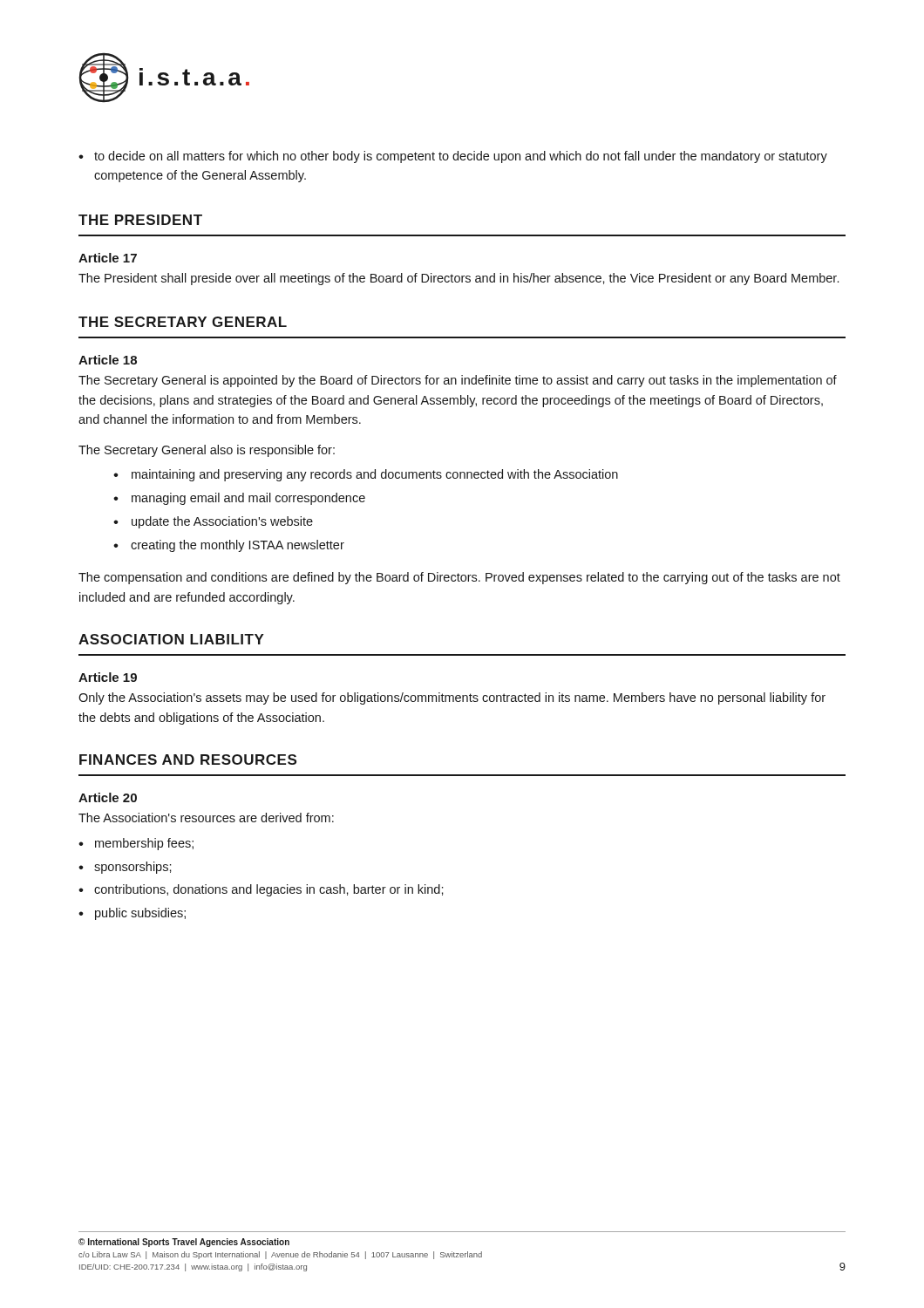Viewport: 924px width, 1308px height.
Task: Locate the block of text that opens with "The President shall preside"
Action: (459, 278)
